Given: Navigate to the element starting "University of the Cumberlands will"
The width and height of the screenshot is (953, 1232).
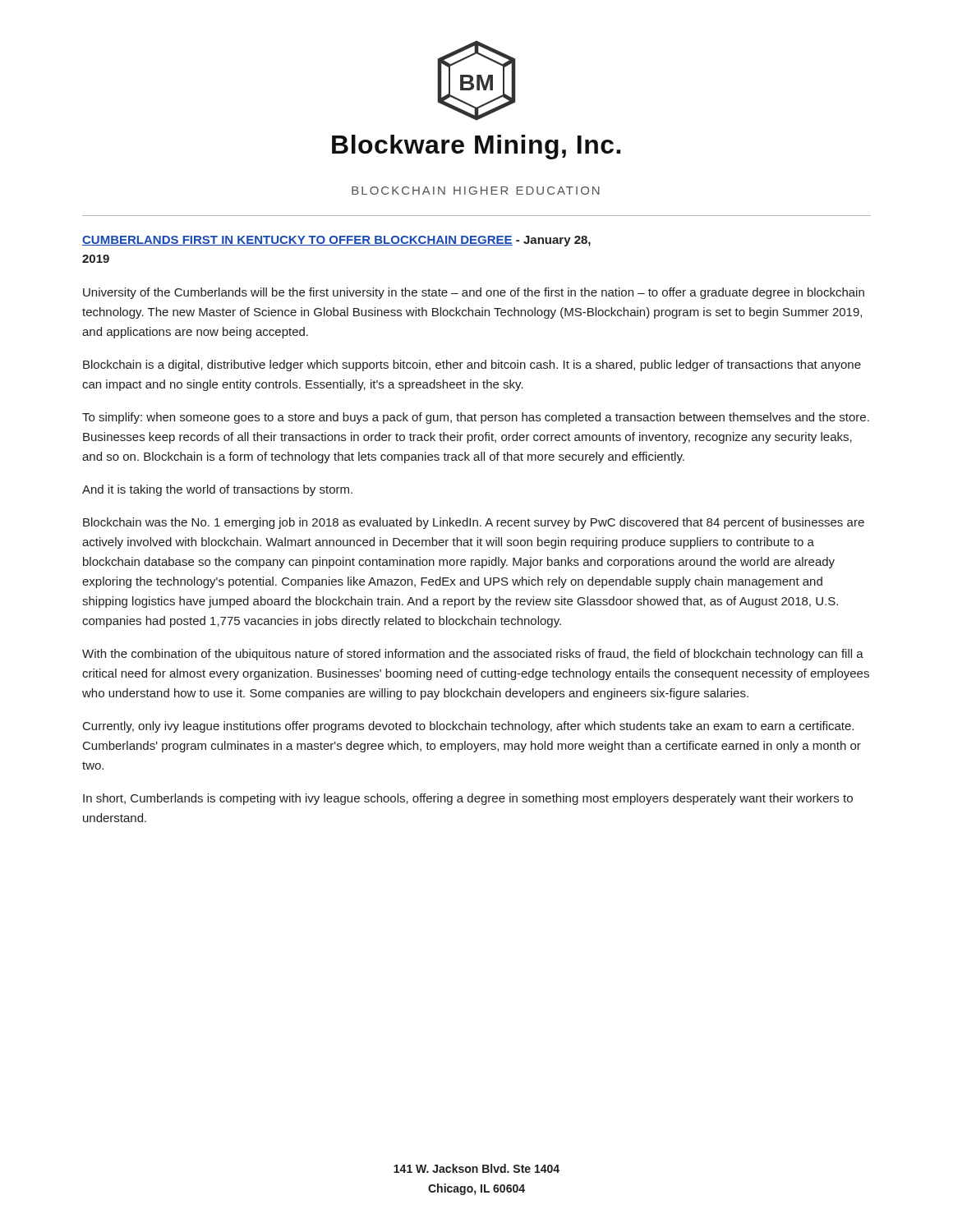Looking at the screenshot, I should tap(474, 312).
